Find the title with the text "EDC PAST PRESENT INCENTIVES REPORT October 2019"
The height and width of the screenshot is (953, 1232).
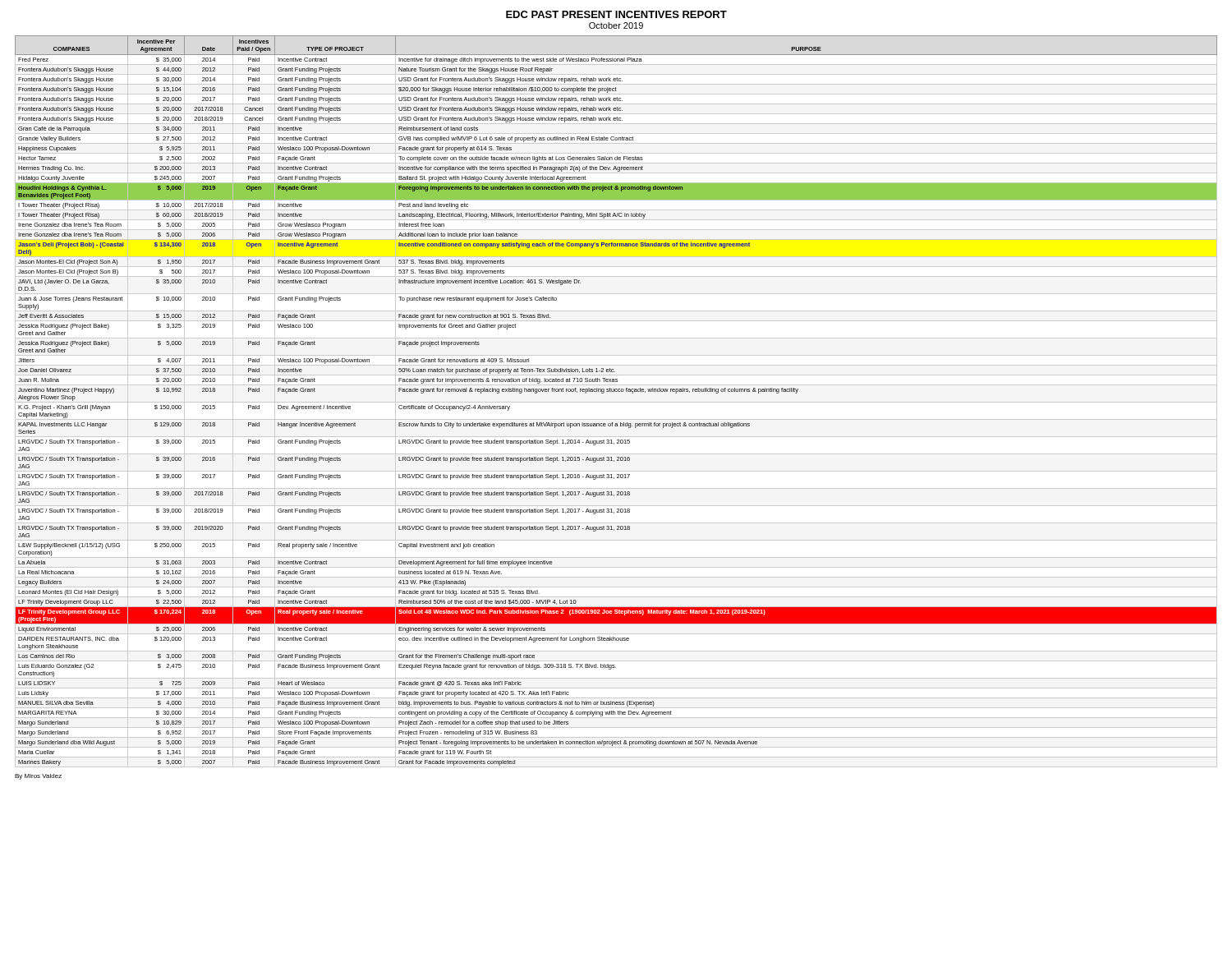(616, 19)
